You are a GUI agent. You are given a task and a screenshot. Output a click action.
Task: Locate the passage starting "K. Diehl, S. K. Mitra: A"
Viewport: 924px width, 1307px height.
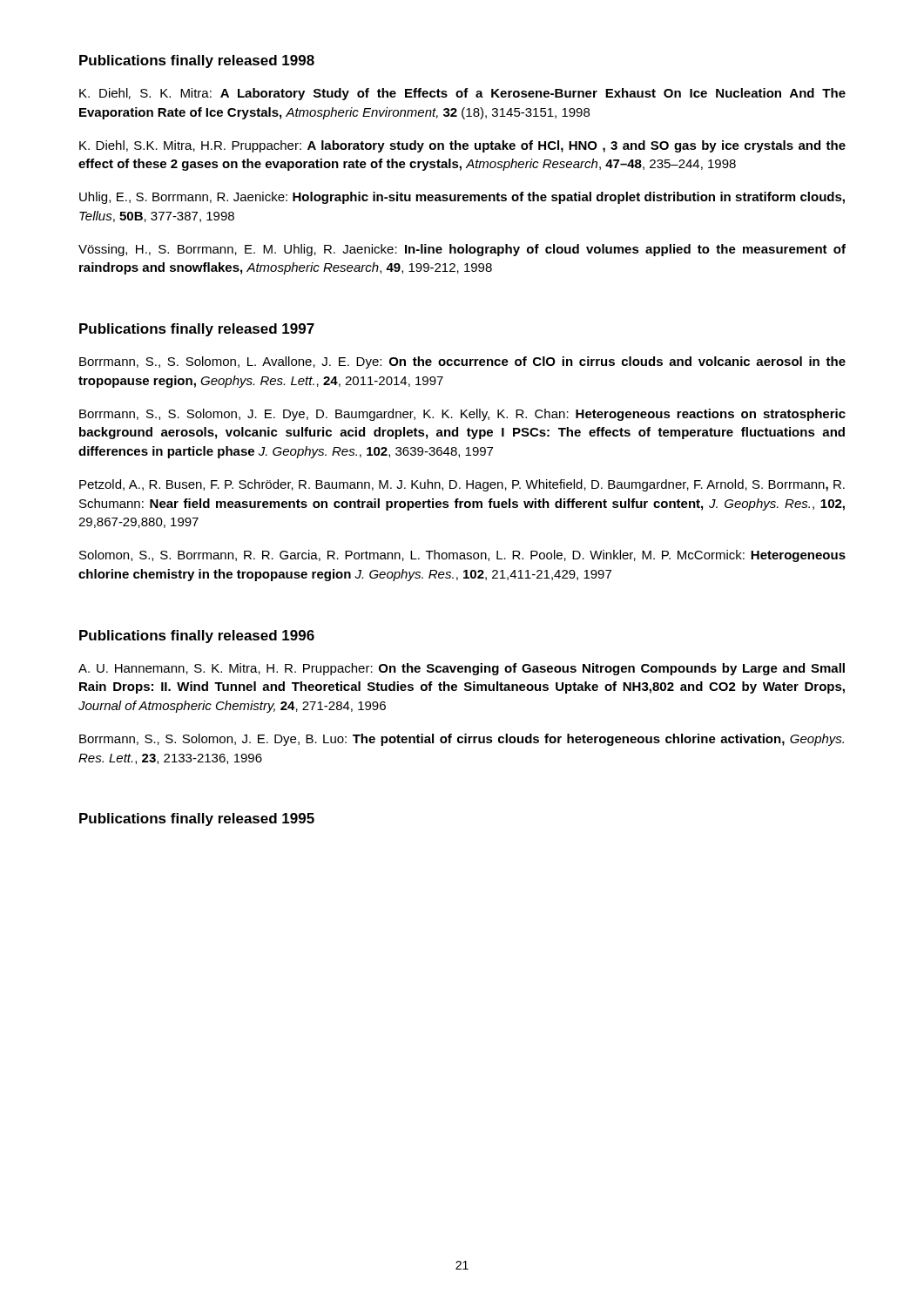coord(462,102)
